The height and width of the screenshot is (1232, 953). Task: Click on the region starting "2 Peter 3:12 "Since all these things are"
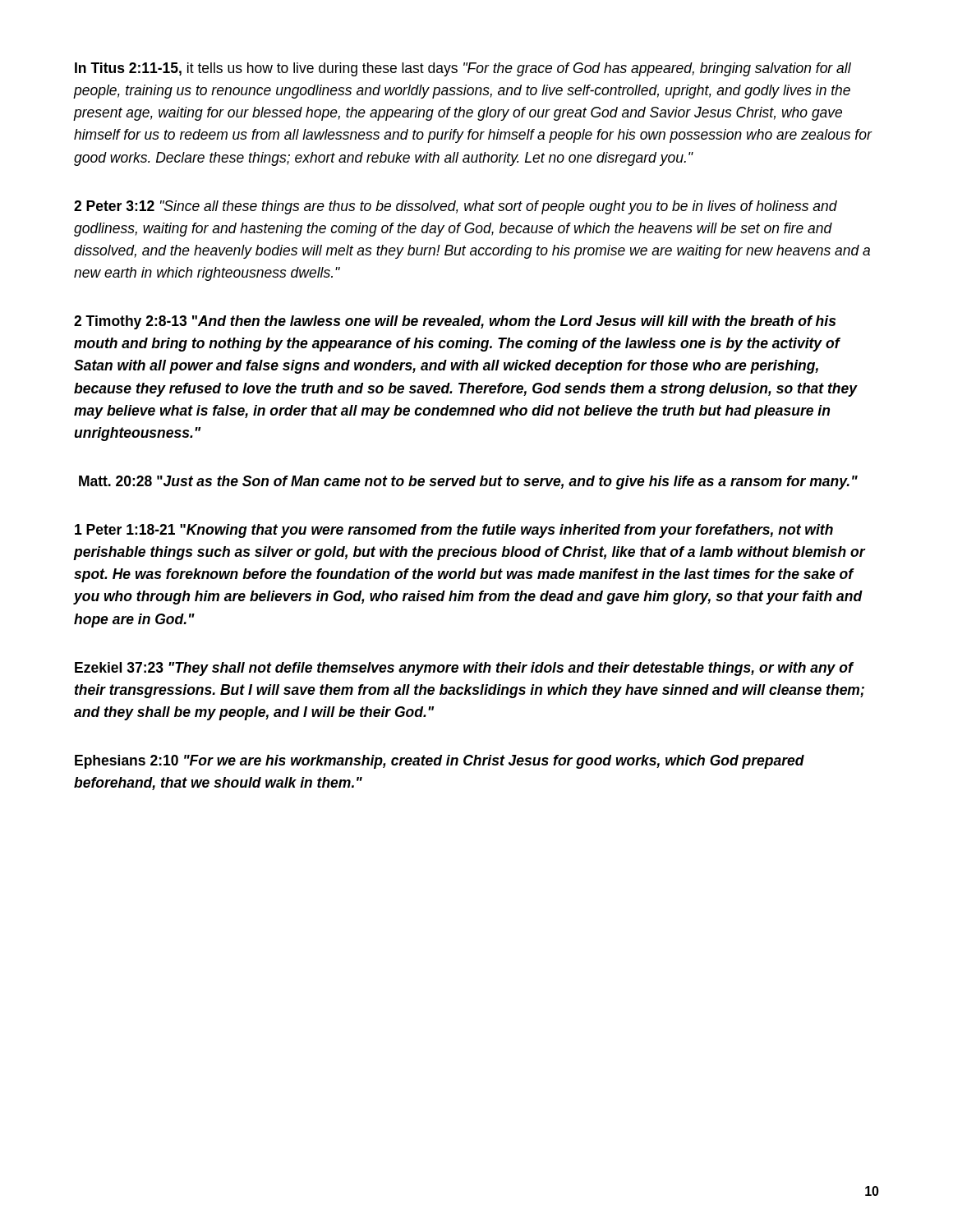pyautogui.click(x=472, y=239)
